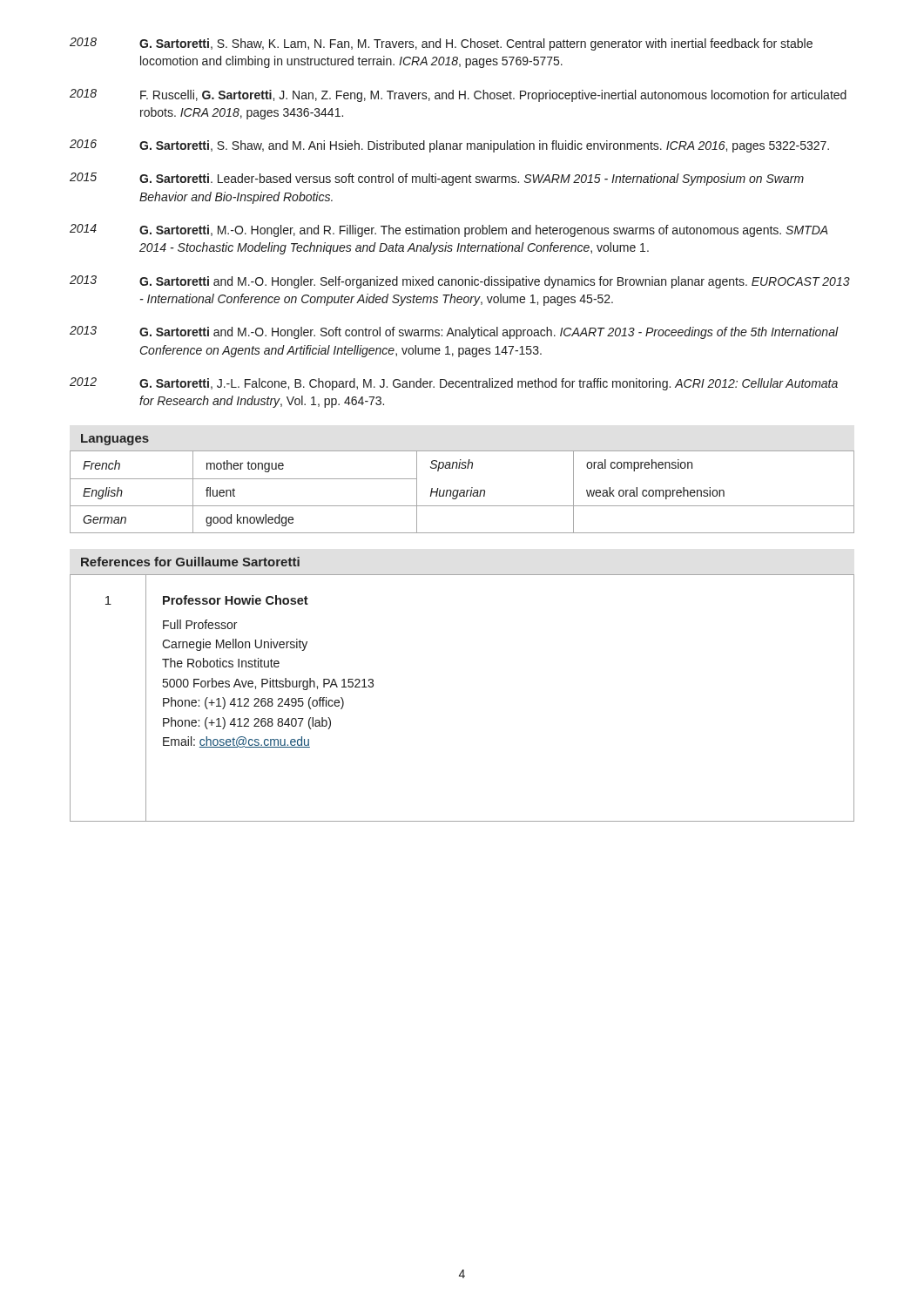
Task: Click the passage that begins "2012 G. Sartoretti, J.-L. Falcone,"
Action: pyautogui.click(x=462, y=392)
